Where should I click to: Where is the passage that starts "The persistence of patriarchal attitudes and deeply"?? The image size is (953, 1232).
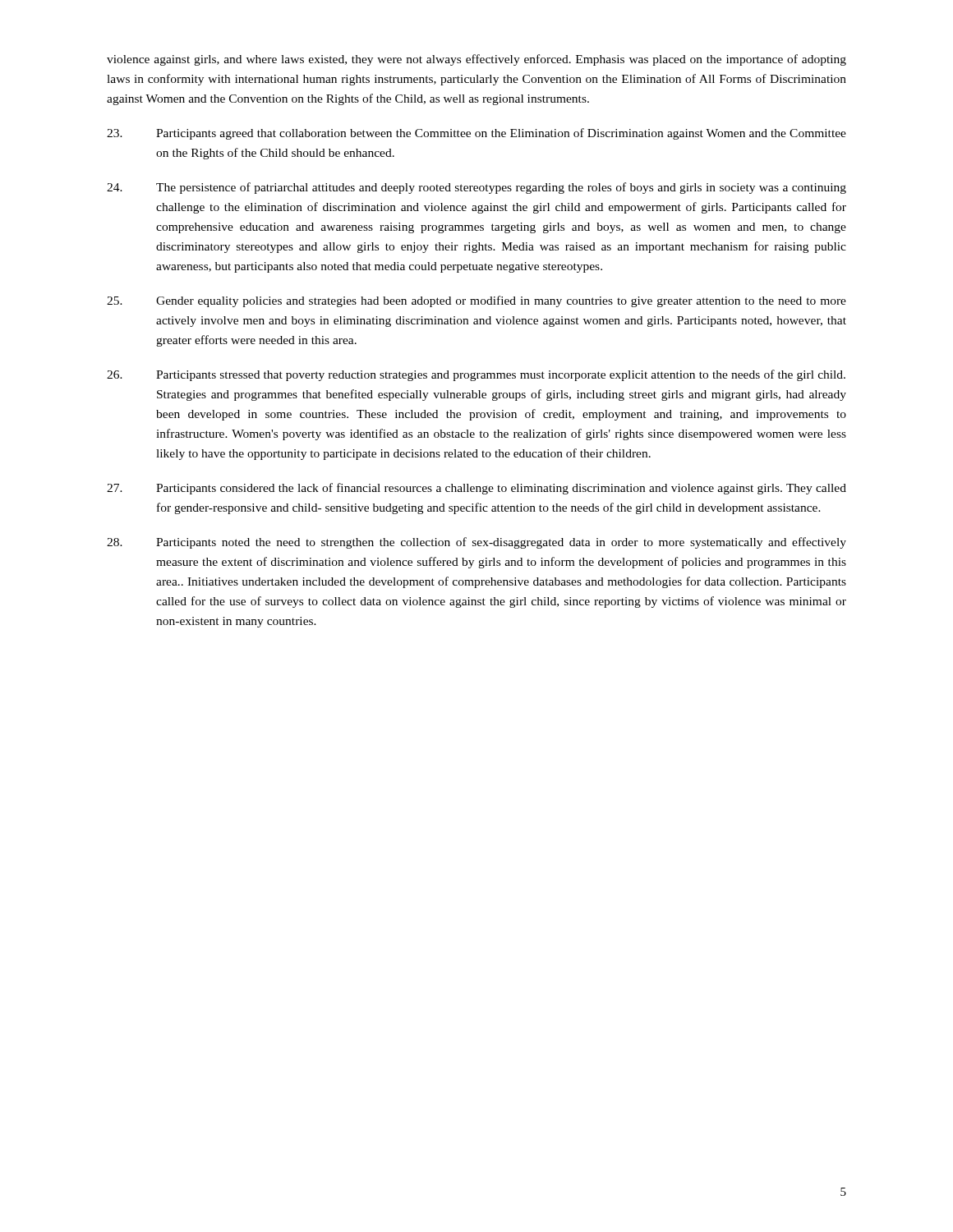click(x=476, y=227)
